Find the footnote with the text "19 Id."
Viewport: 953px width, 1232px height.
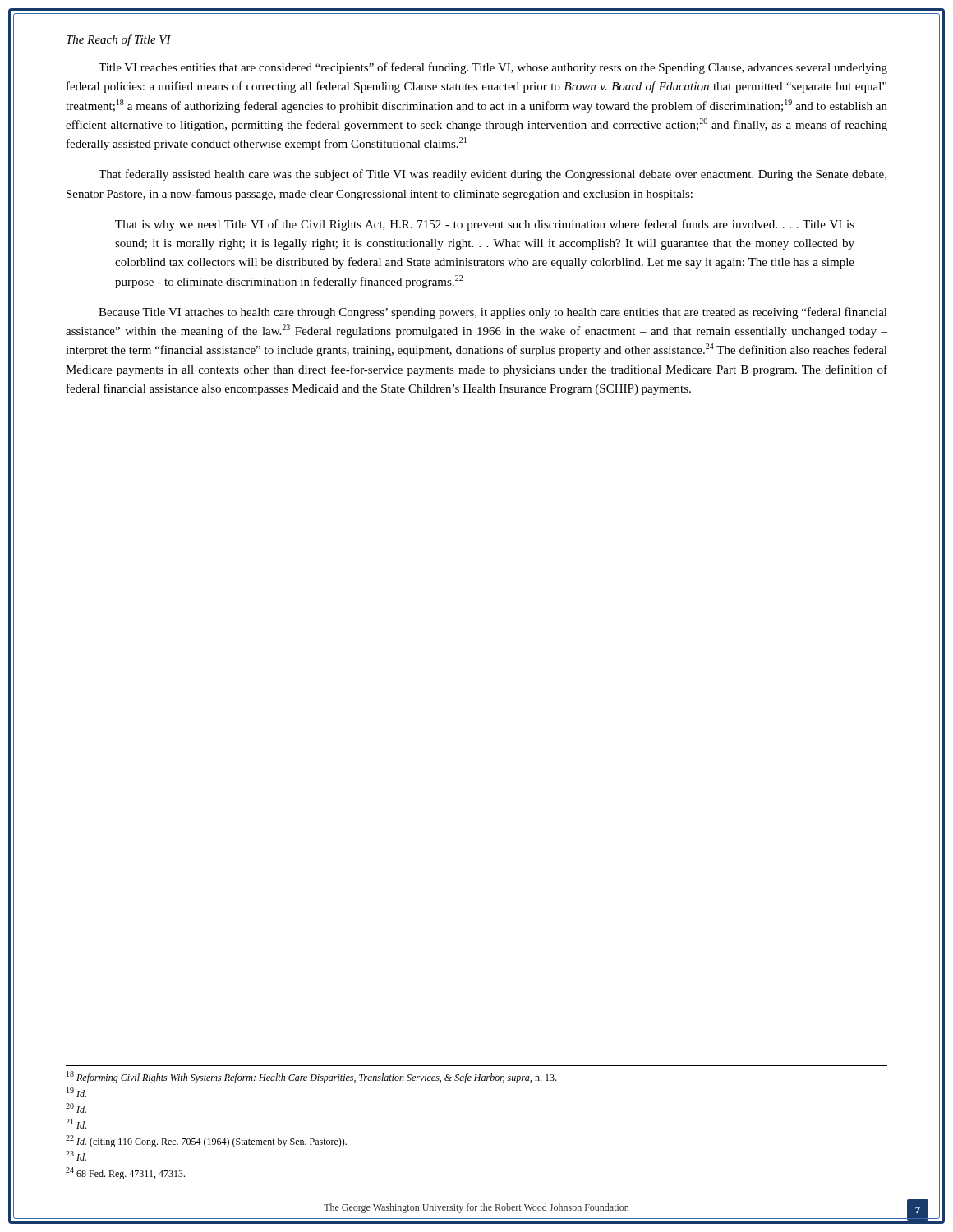coord(76,1093)
